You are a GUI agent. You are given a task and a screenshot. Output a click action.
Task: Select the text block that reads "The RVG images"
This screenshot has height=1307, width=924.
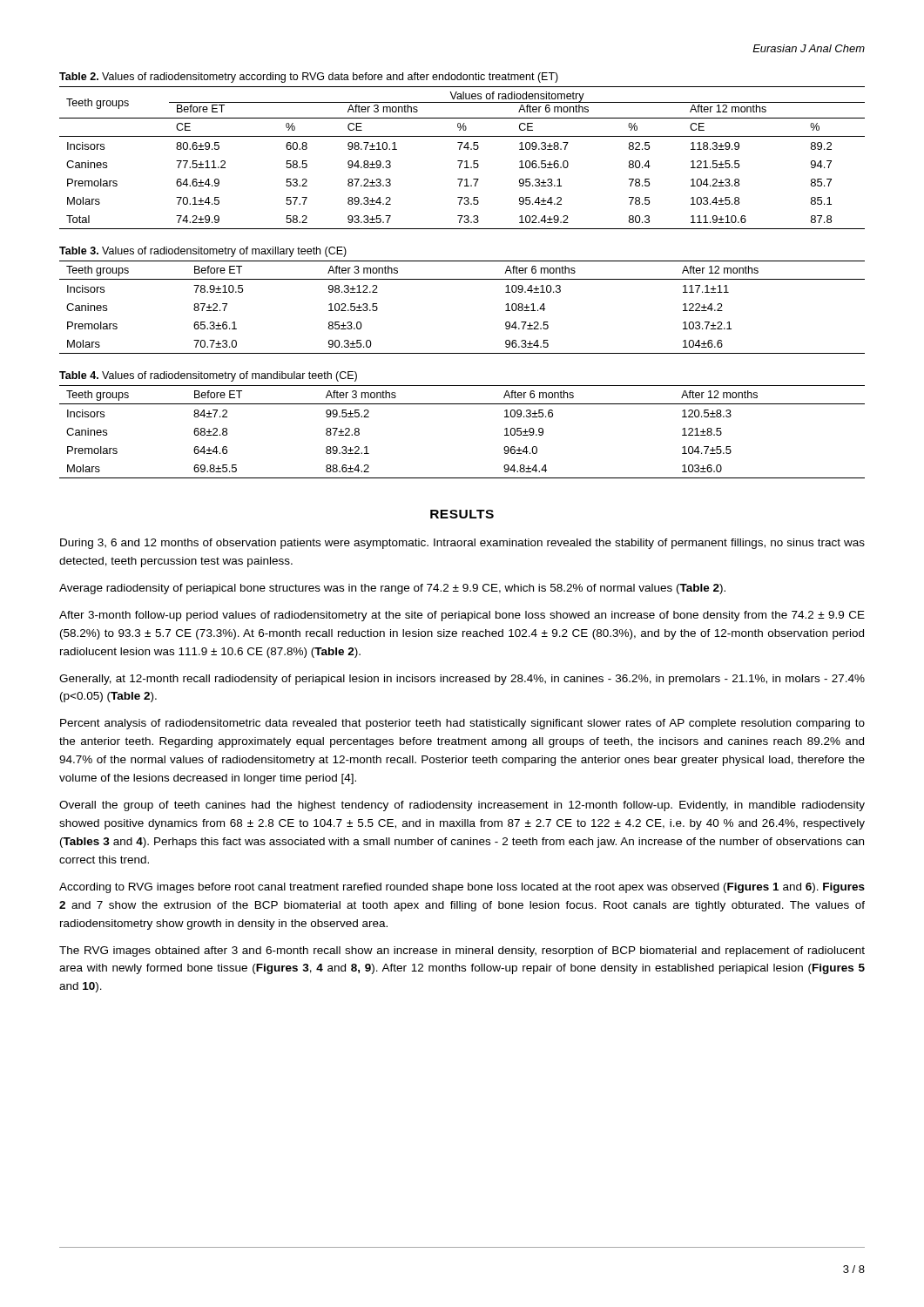pyautogui.click(x=462, y=968)
